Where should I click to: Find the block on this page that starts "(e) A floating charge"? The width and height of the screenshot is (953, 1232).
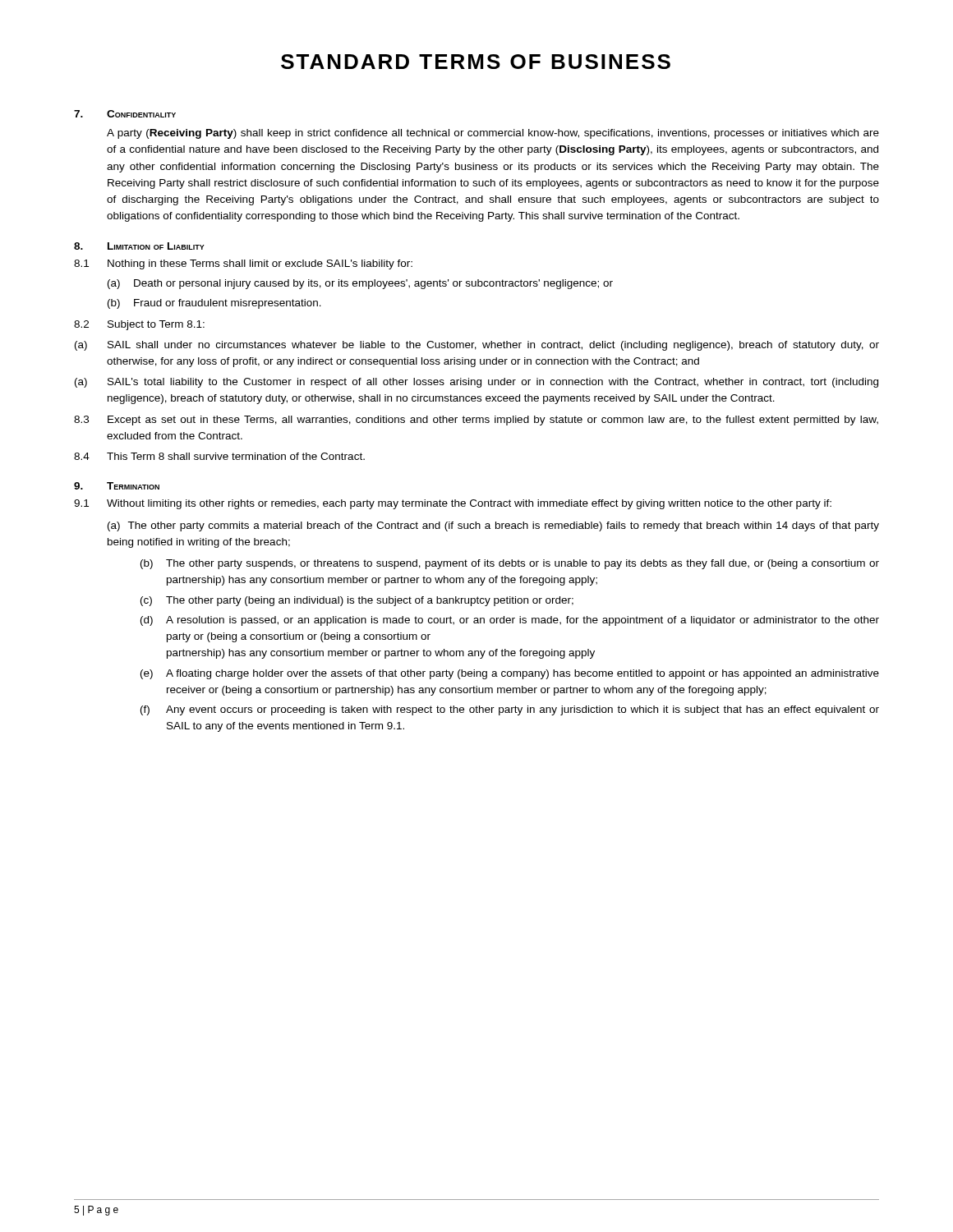[x=509, y=682]
